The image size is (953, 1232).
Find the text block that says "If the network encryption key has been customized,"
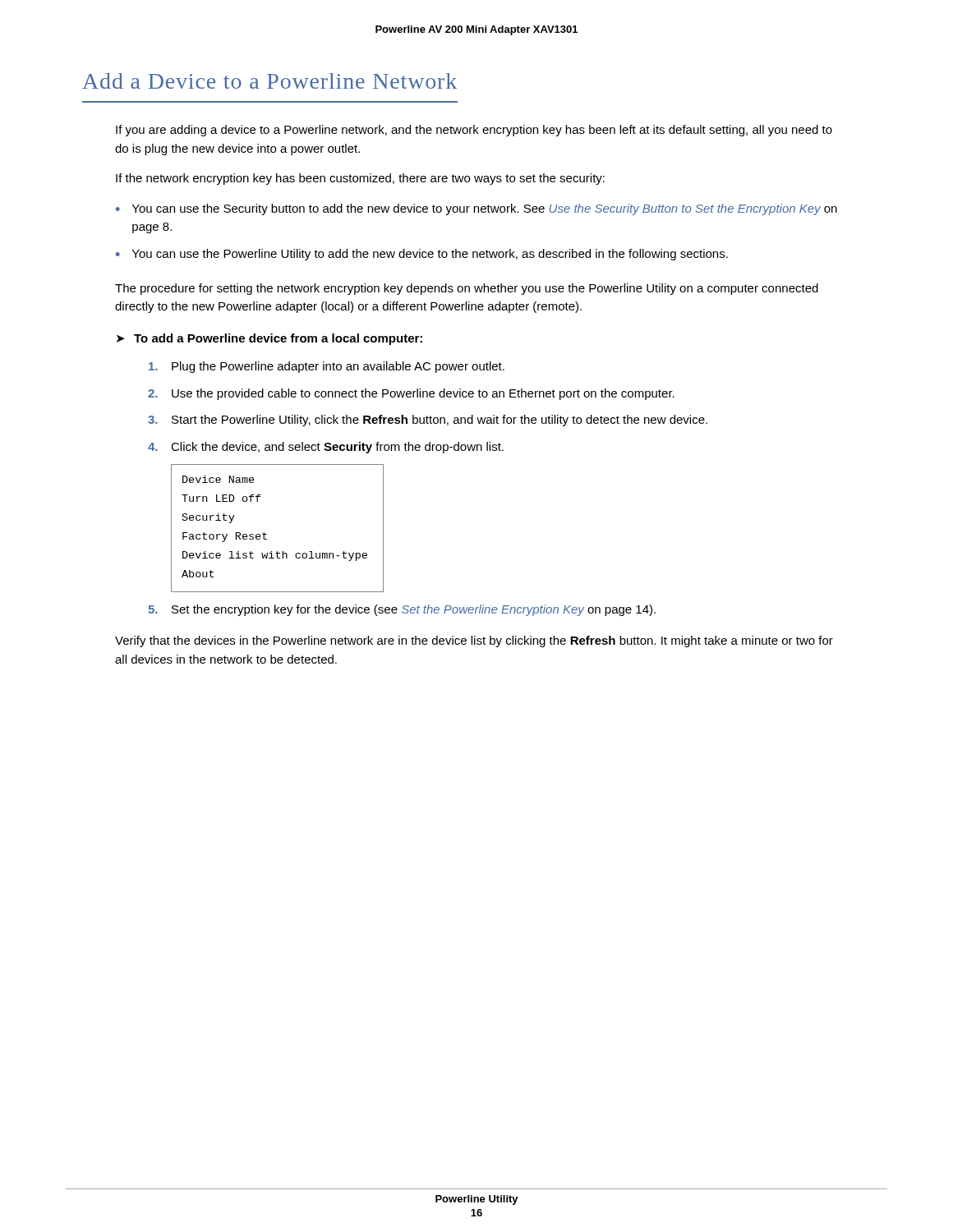pyautogui.click(x=360, y=178)
